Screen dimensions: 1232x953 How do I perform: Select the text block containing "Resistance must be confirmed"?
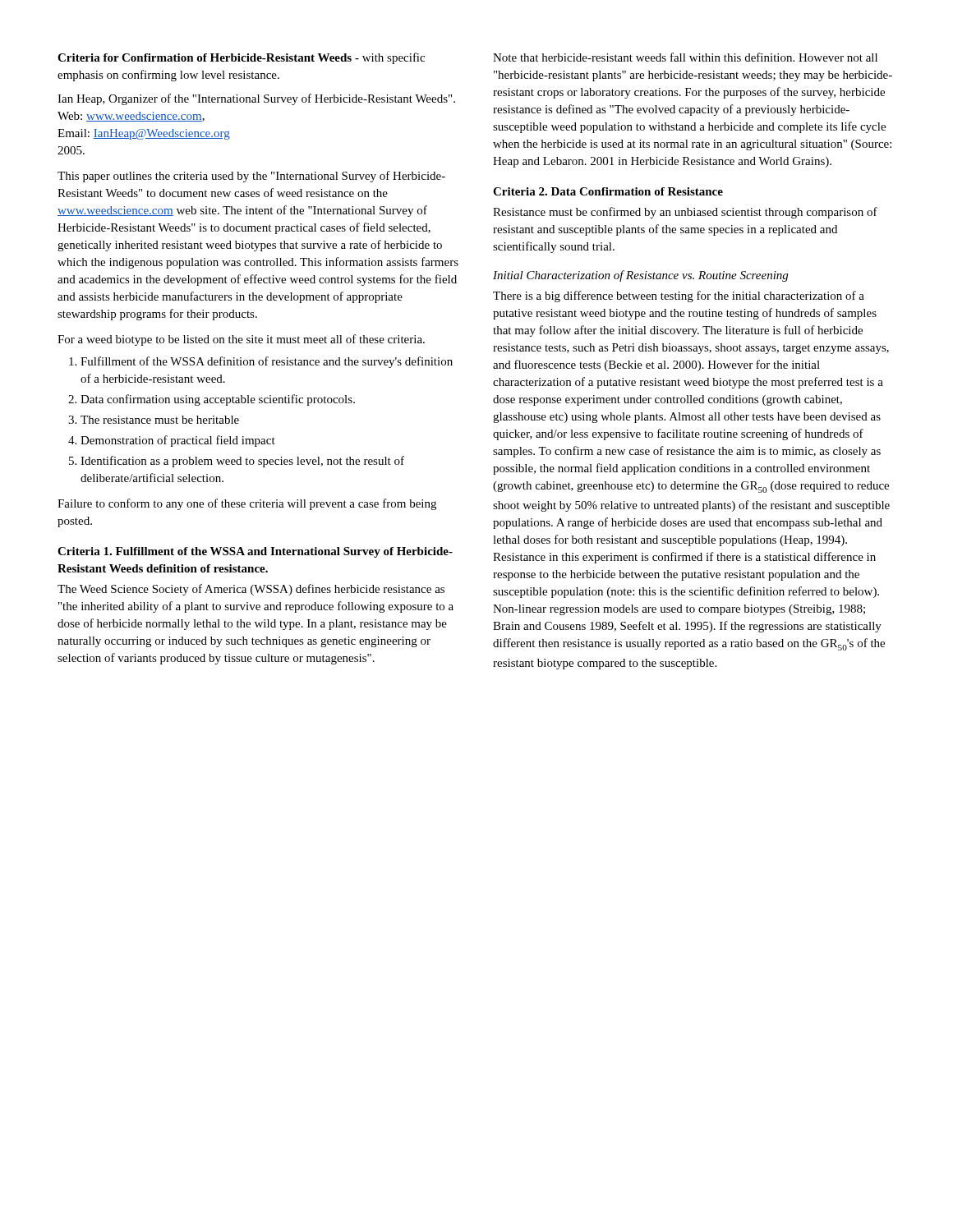click(x=685, y=229)
